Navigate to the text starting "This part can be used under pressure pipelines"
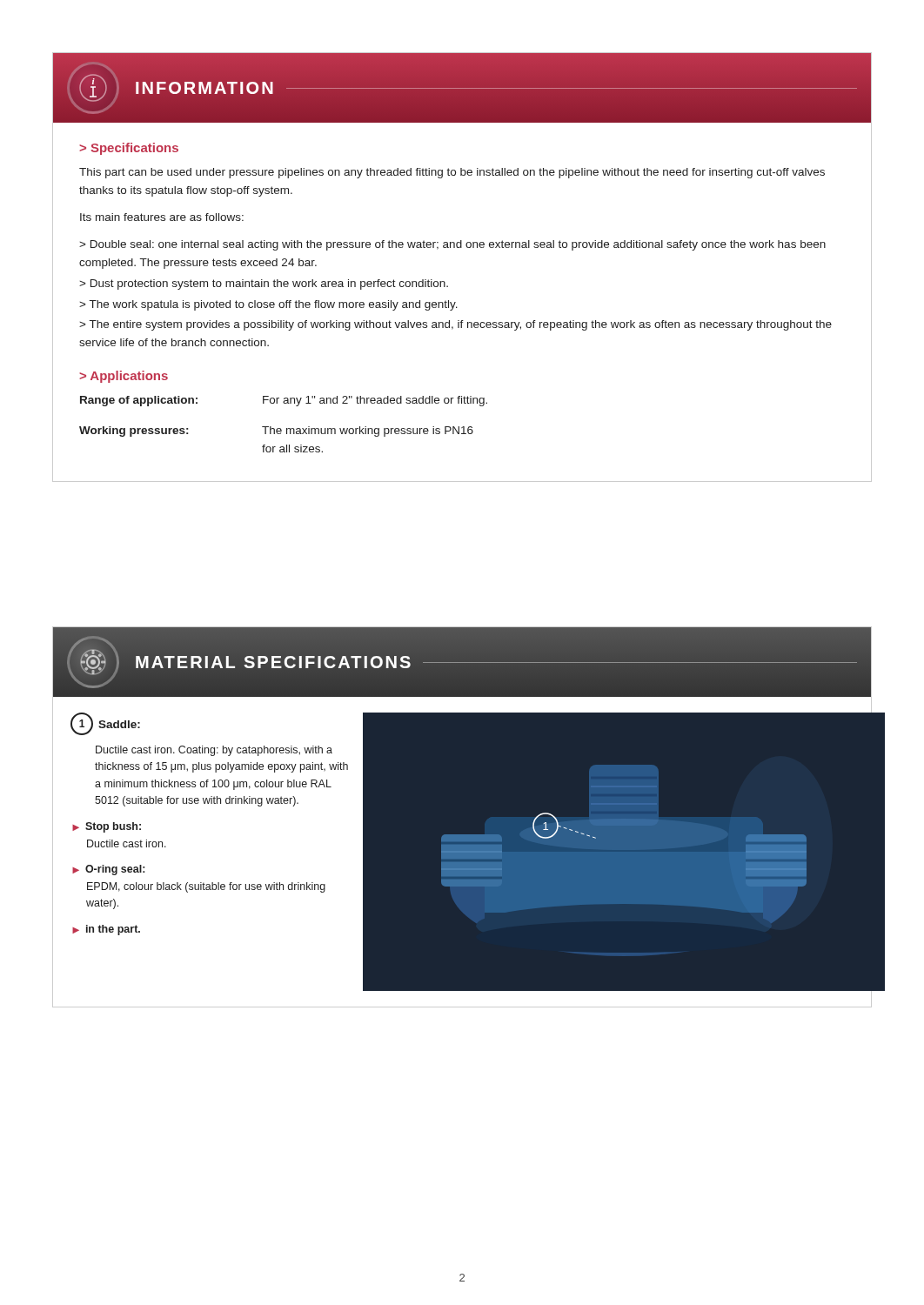Image resolution: width=924 pixels, height=1305 pixels. pos(462,182)
